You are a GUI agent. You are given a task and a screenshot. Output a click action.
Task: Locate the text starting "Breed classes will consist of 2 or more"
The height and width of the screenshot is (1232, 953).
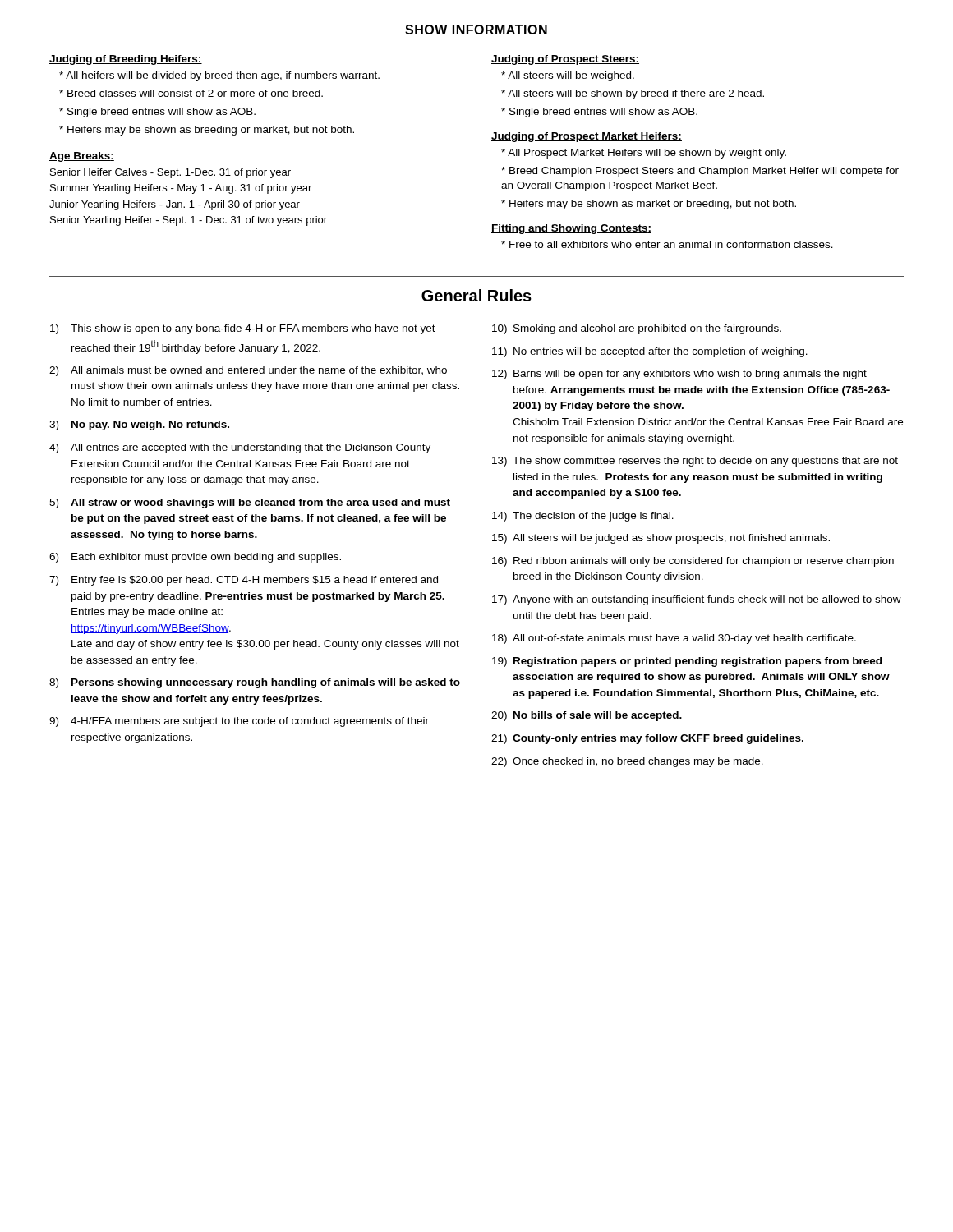(x=191, y=93)
